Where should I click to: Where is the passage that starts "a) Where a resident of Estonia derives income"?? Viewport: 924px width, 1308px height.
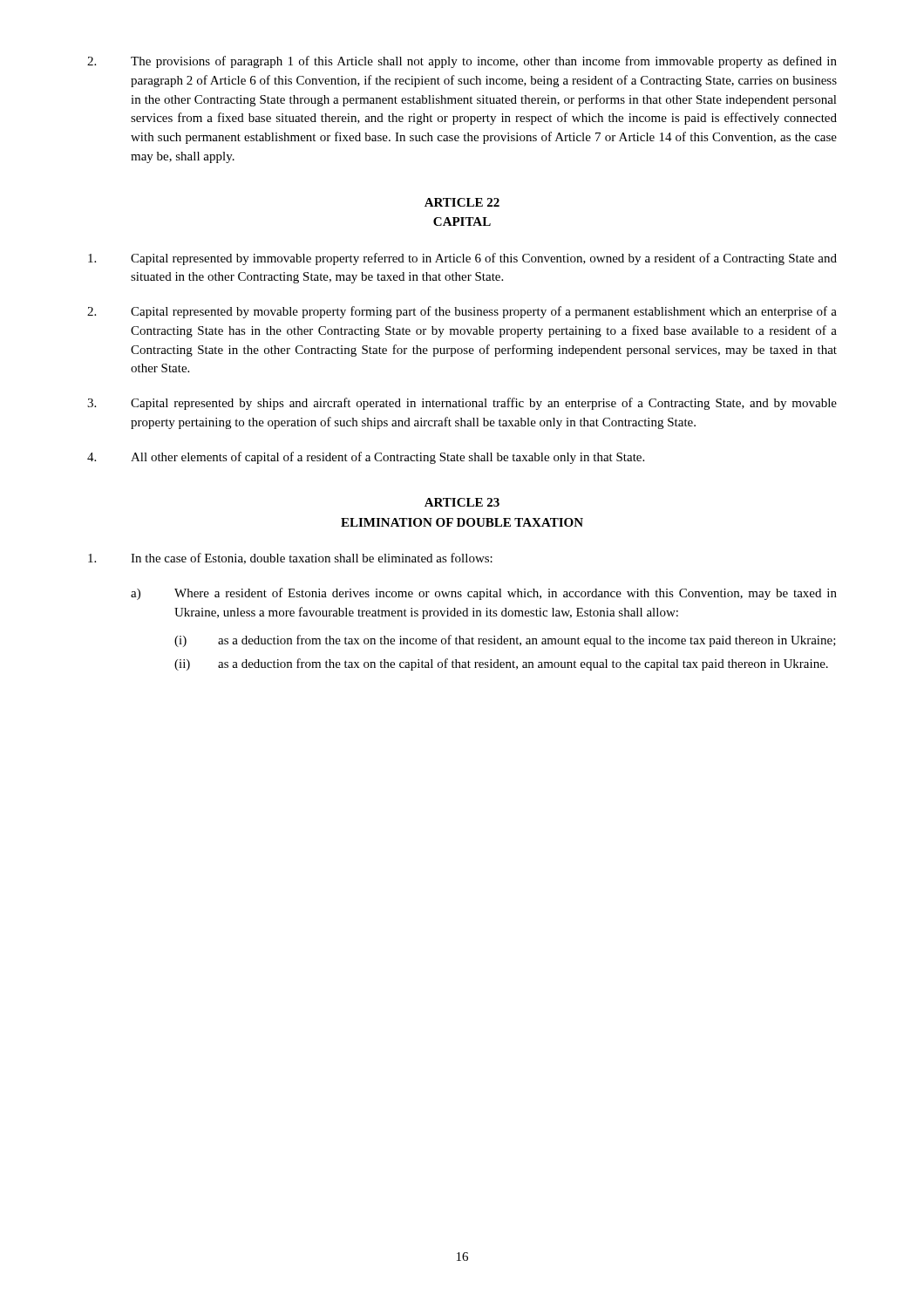click(x=484, y=603)
